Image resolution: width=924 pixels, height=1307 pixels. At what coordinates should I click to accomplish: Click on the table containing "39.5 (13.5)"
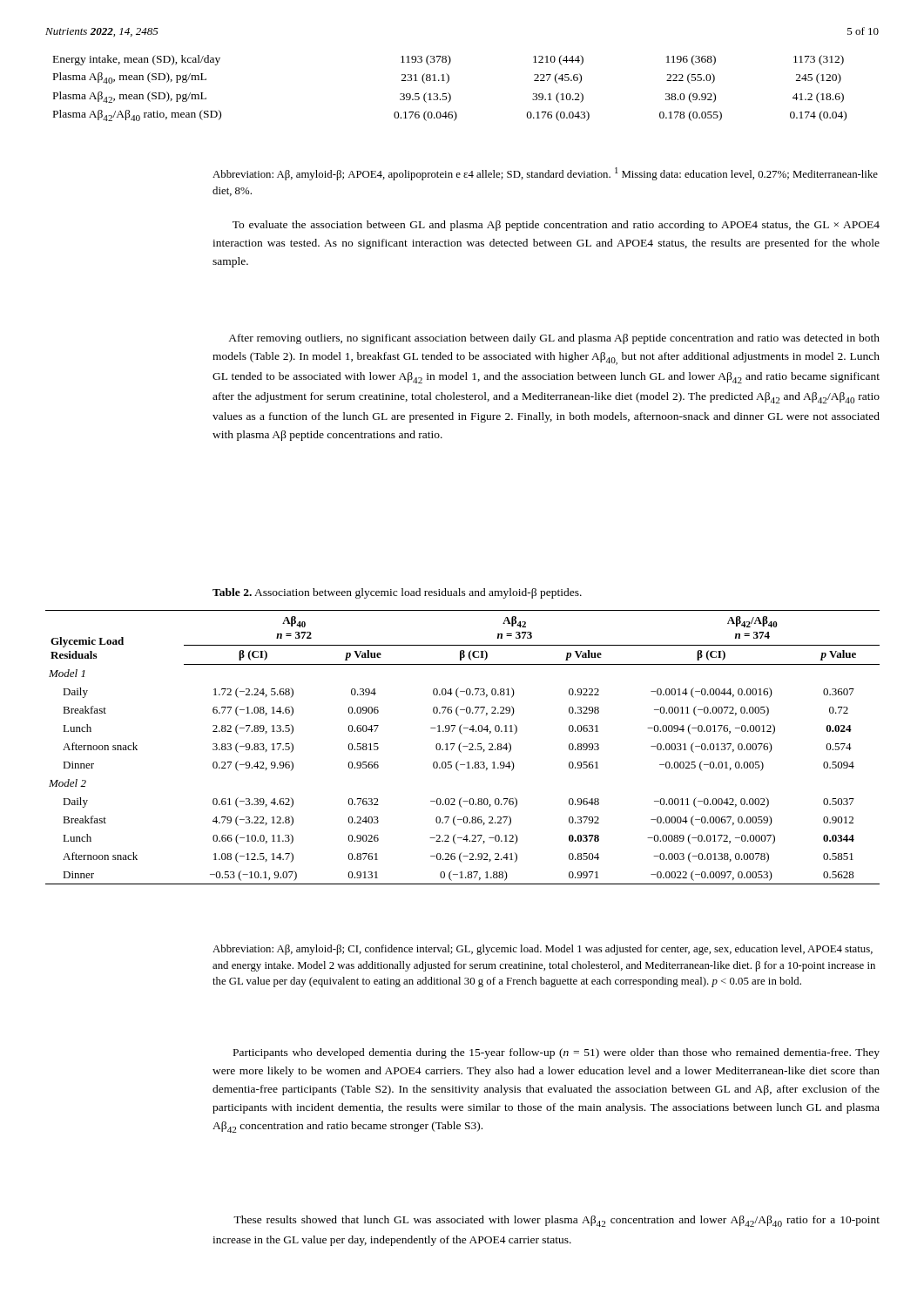[x=462, y=88]
